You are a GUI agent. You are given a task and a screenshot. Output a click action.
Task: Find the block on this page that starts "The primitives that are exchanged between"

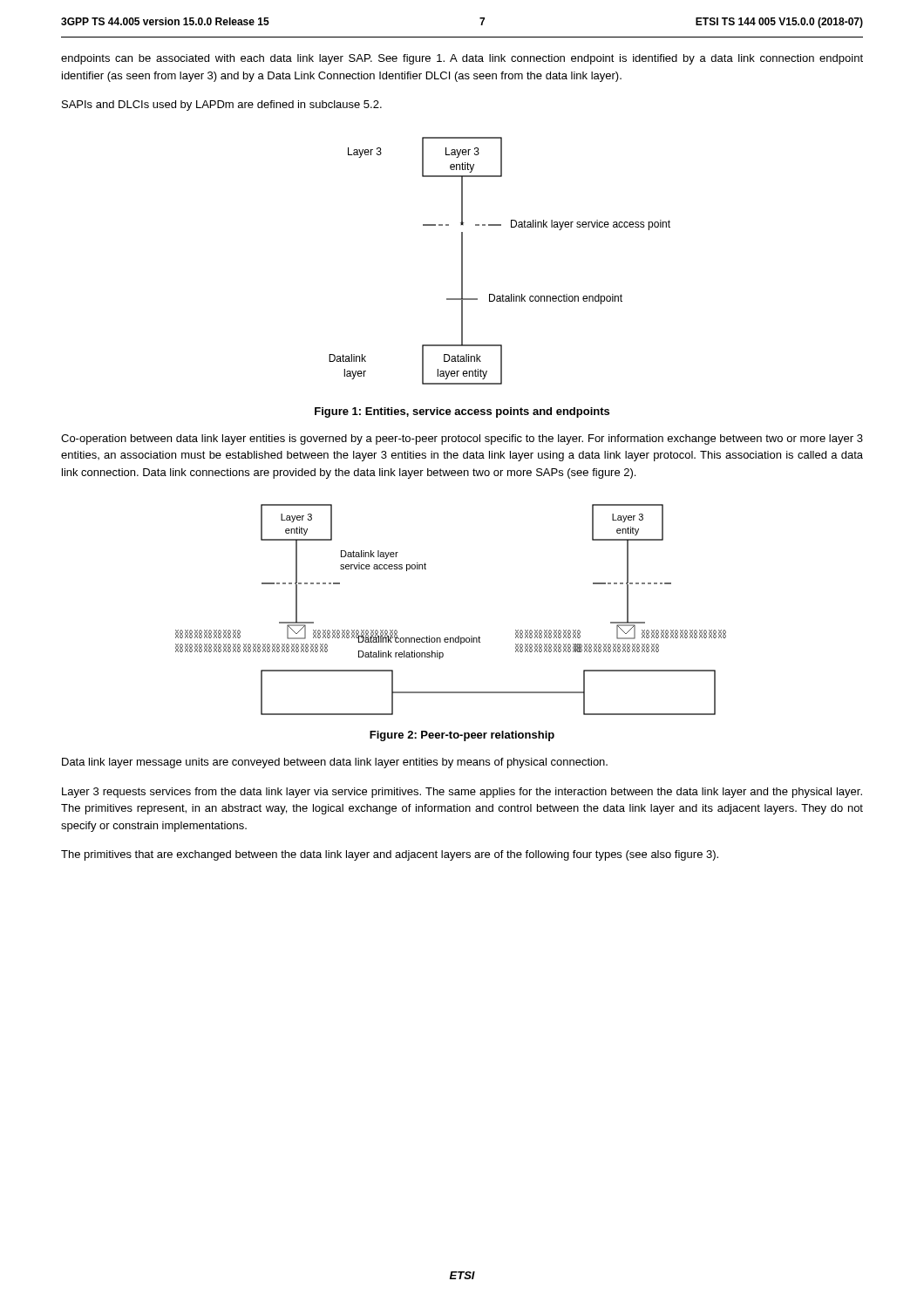(390, 854)
